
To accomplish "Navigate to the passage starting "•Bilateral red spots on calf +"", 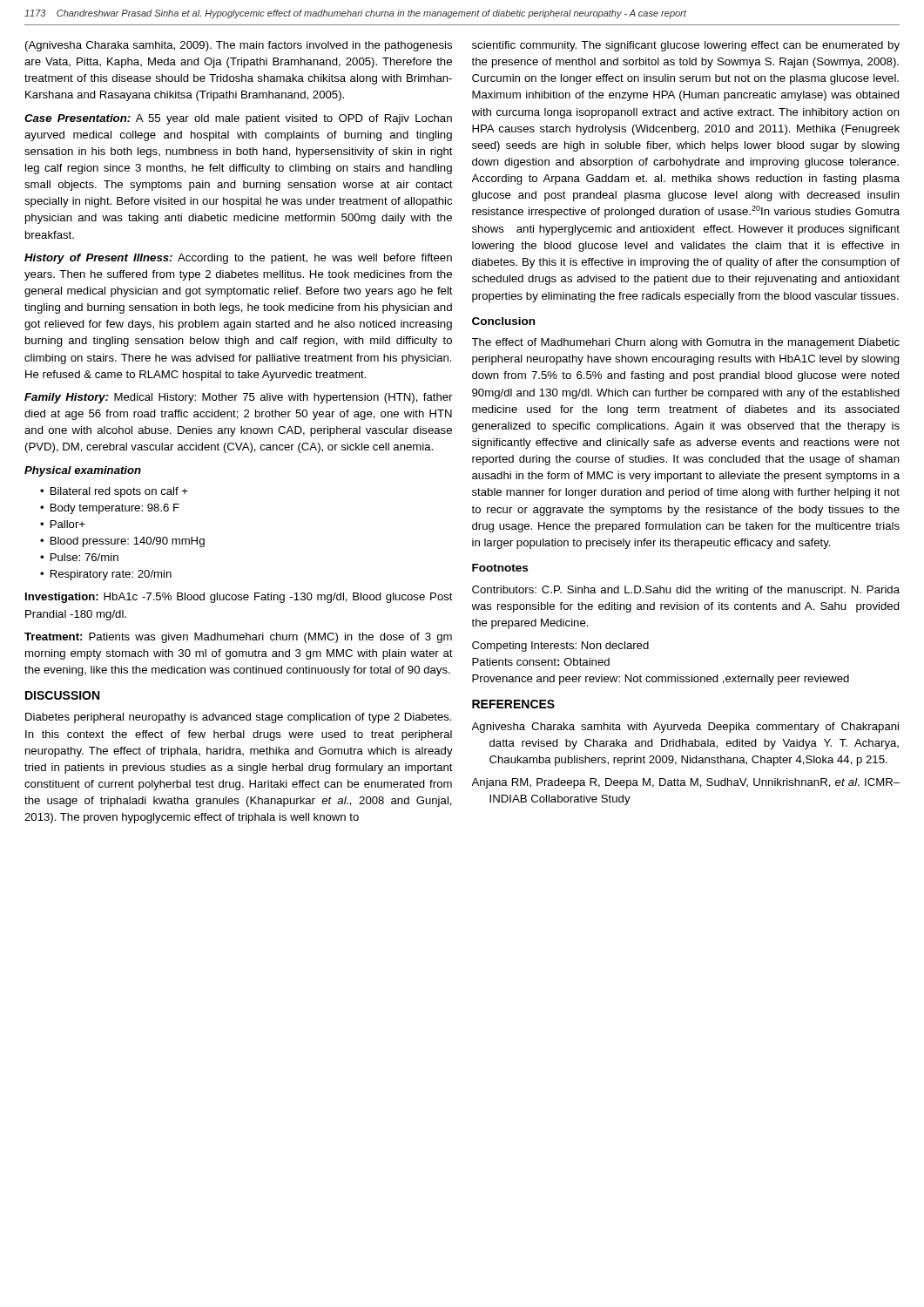I will (114, 491).
